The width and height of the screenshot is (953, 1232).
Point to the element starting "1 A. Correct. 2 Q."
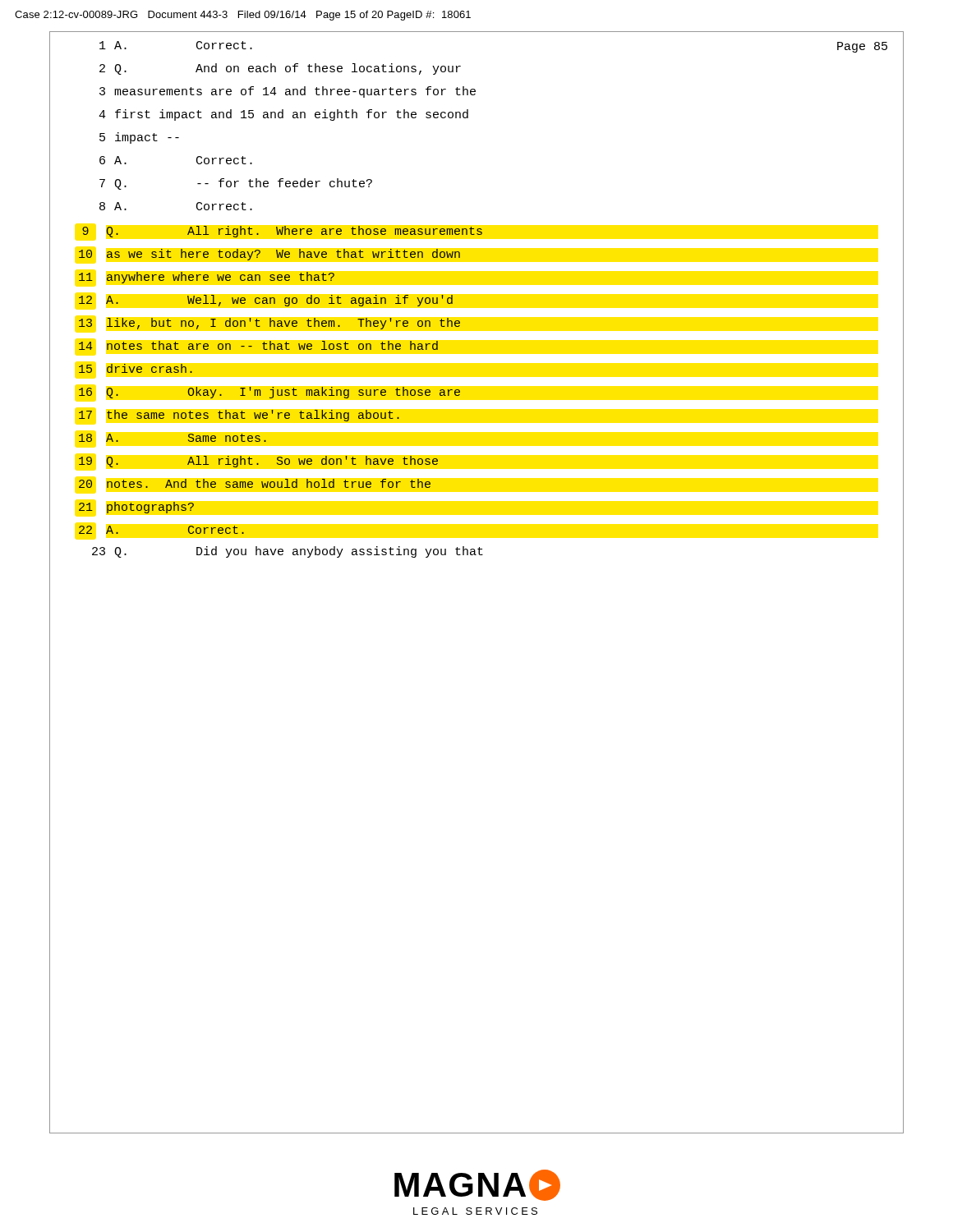(118, 46)
